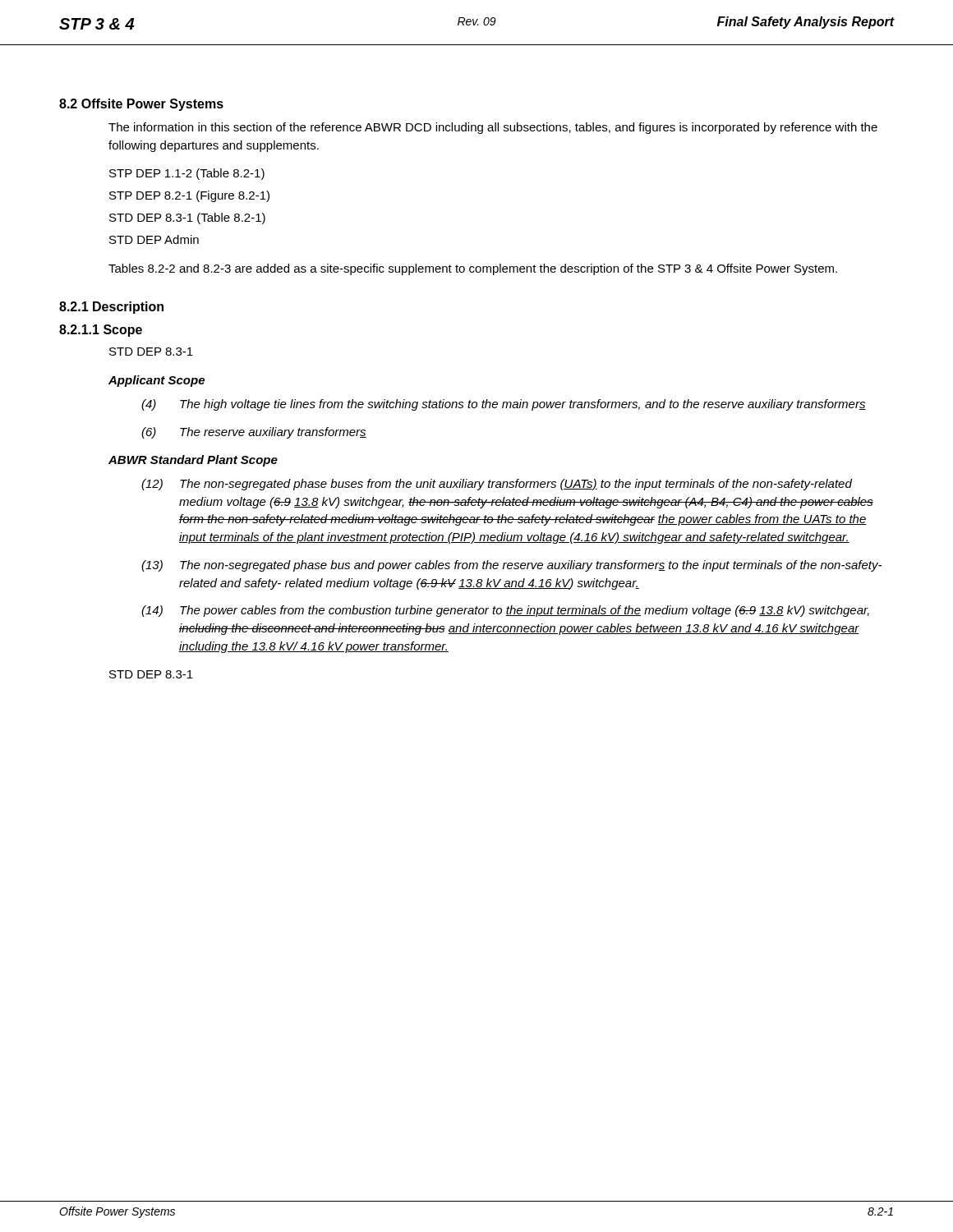Locate the list item containing "(14) The power"

pyautogui.click(x=518, y=628)
